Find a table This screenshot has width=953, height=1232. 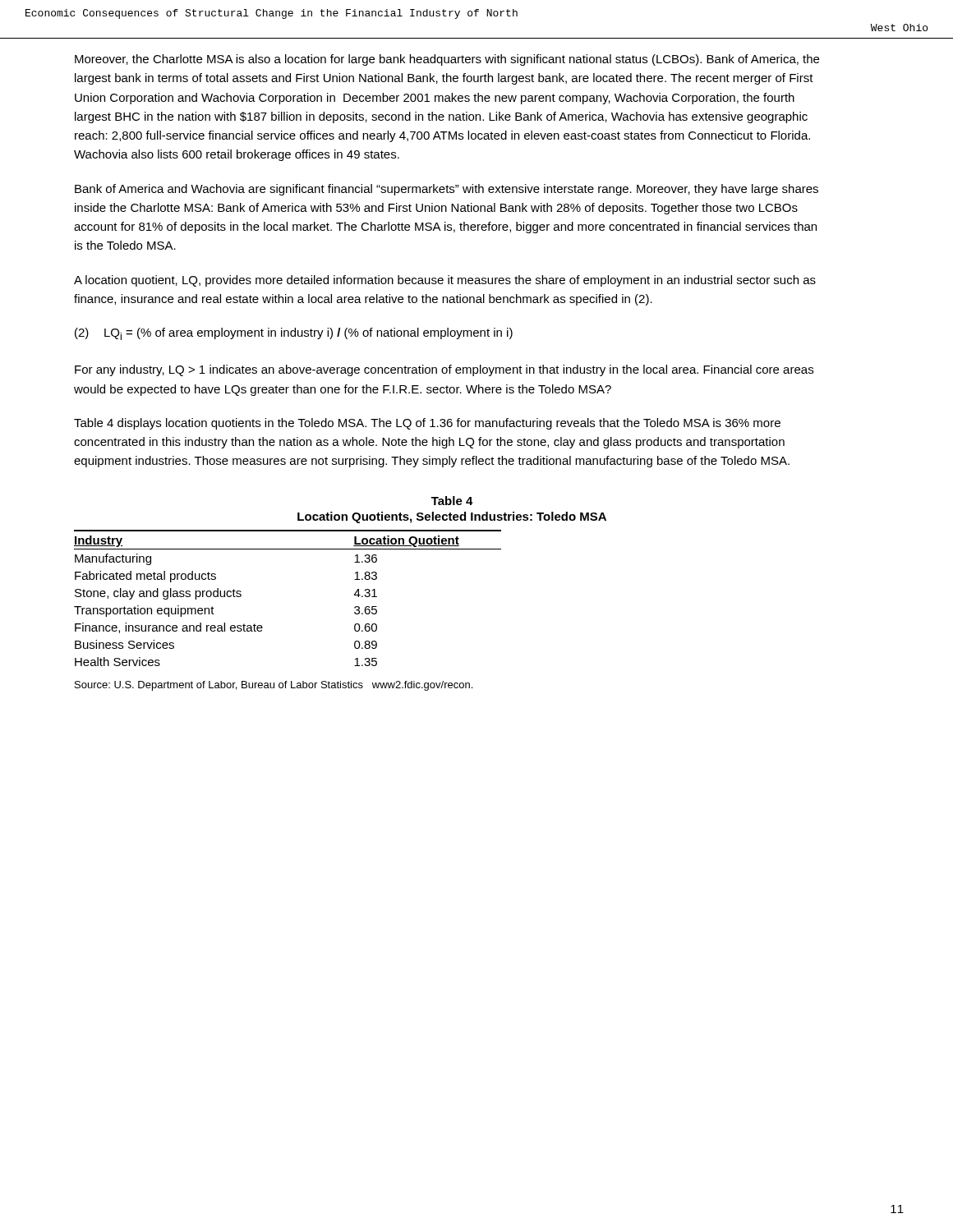452,600
